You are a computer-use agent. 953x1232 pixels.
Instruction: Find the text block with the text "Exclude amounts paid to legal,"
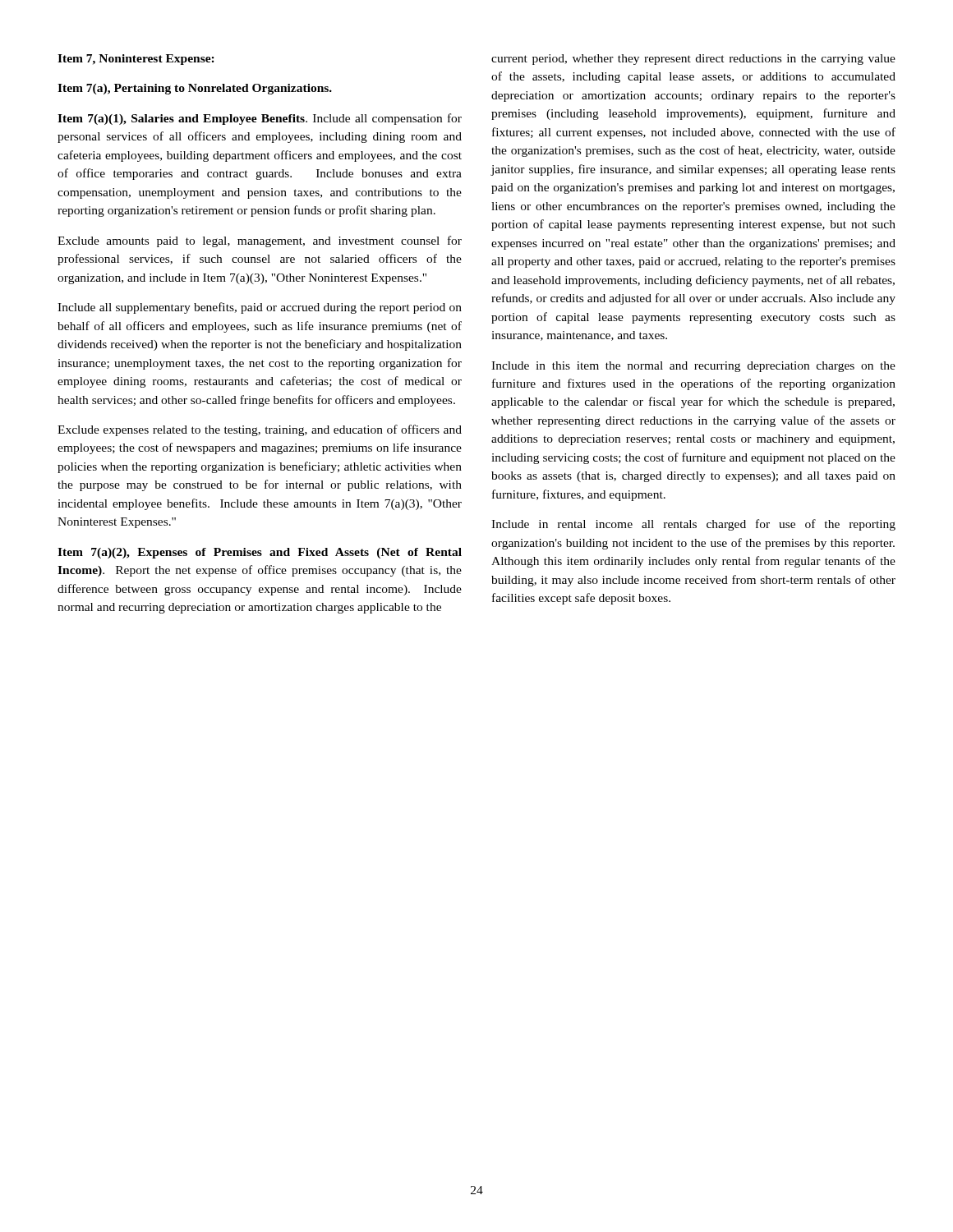click(260, 259)
